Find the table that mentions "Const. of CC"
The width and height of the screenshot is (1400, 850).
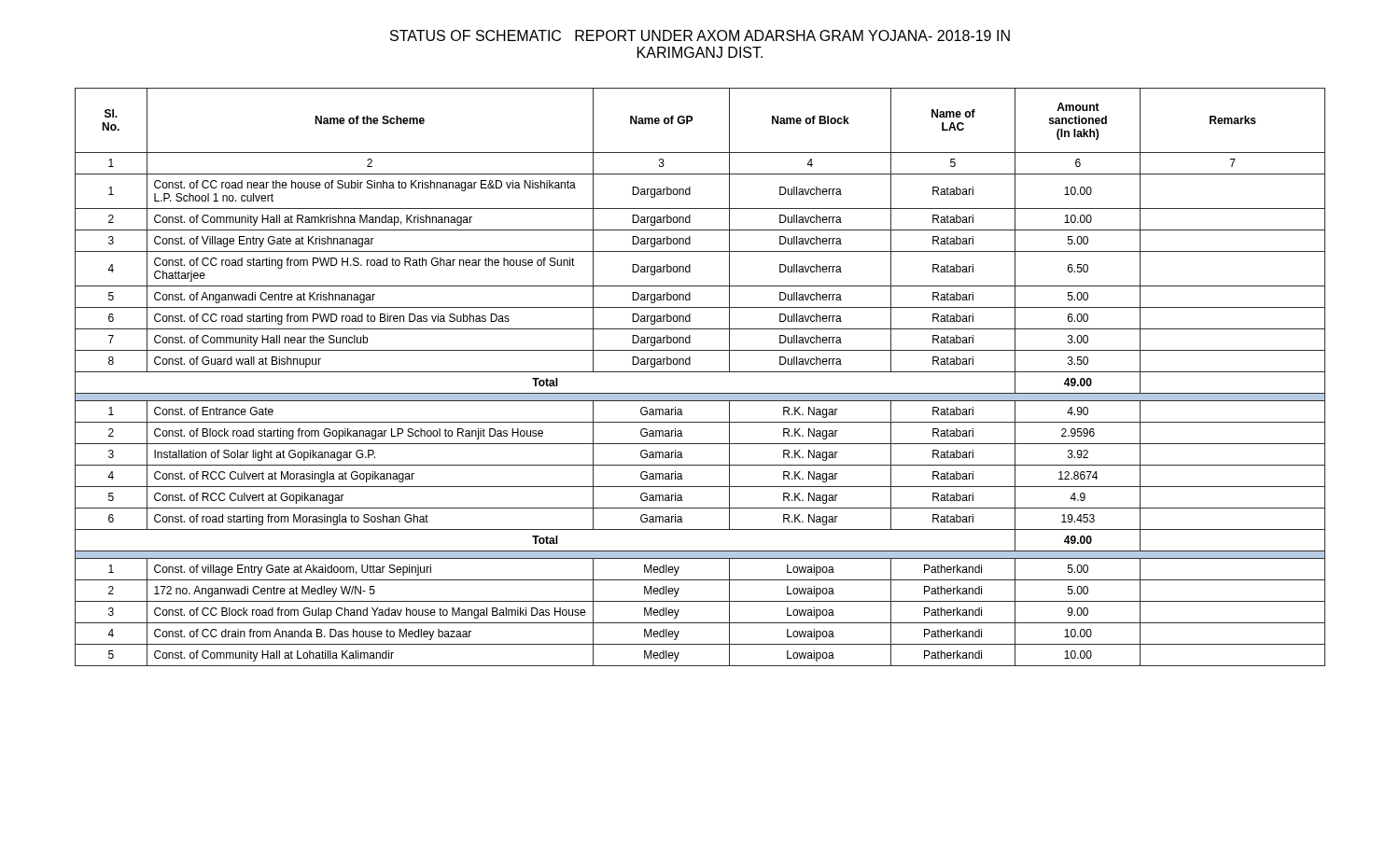(700, 377)
